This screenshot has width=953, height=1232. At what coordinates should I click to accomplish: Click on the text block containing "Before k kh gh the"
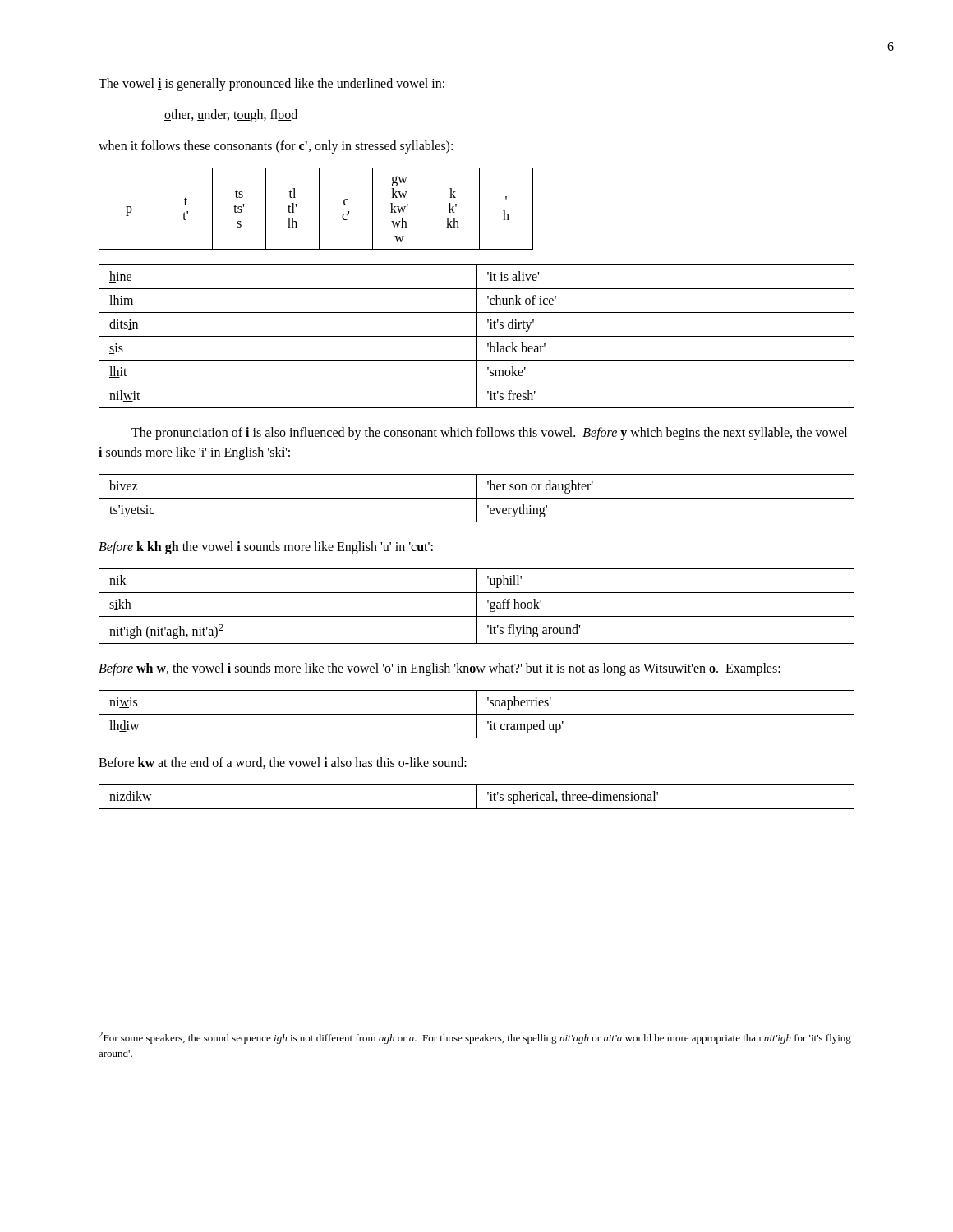pos(266,547)
